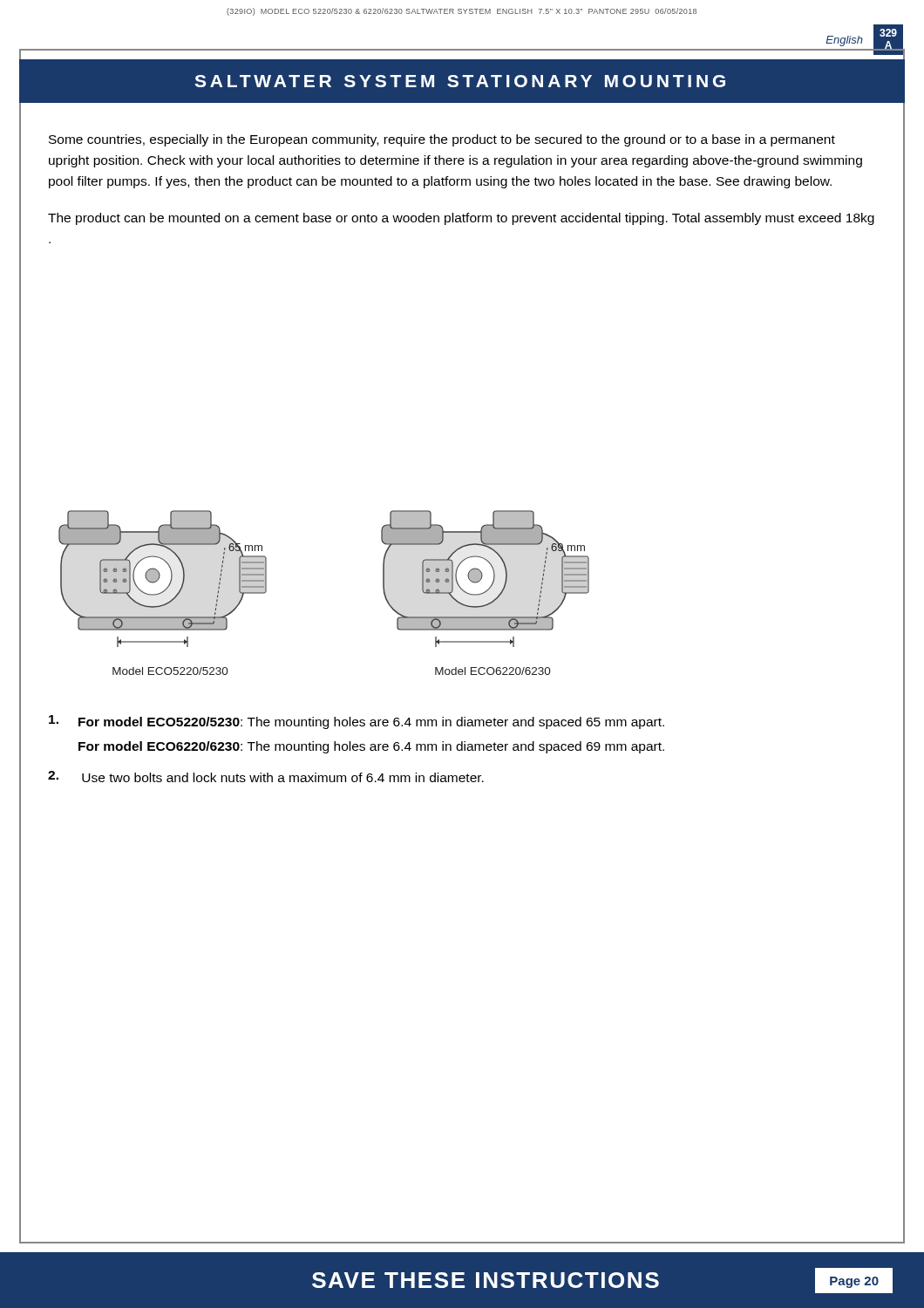The height and width of the screenshot is (1308, 924).
Task: Point to the region starting "For model ECO5220/5230: The"
Action: point(357,736)
